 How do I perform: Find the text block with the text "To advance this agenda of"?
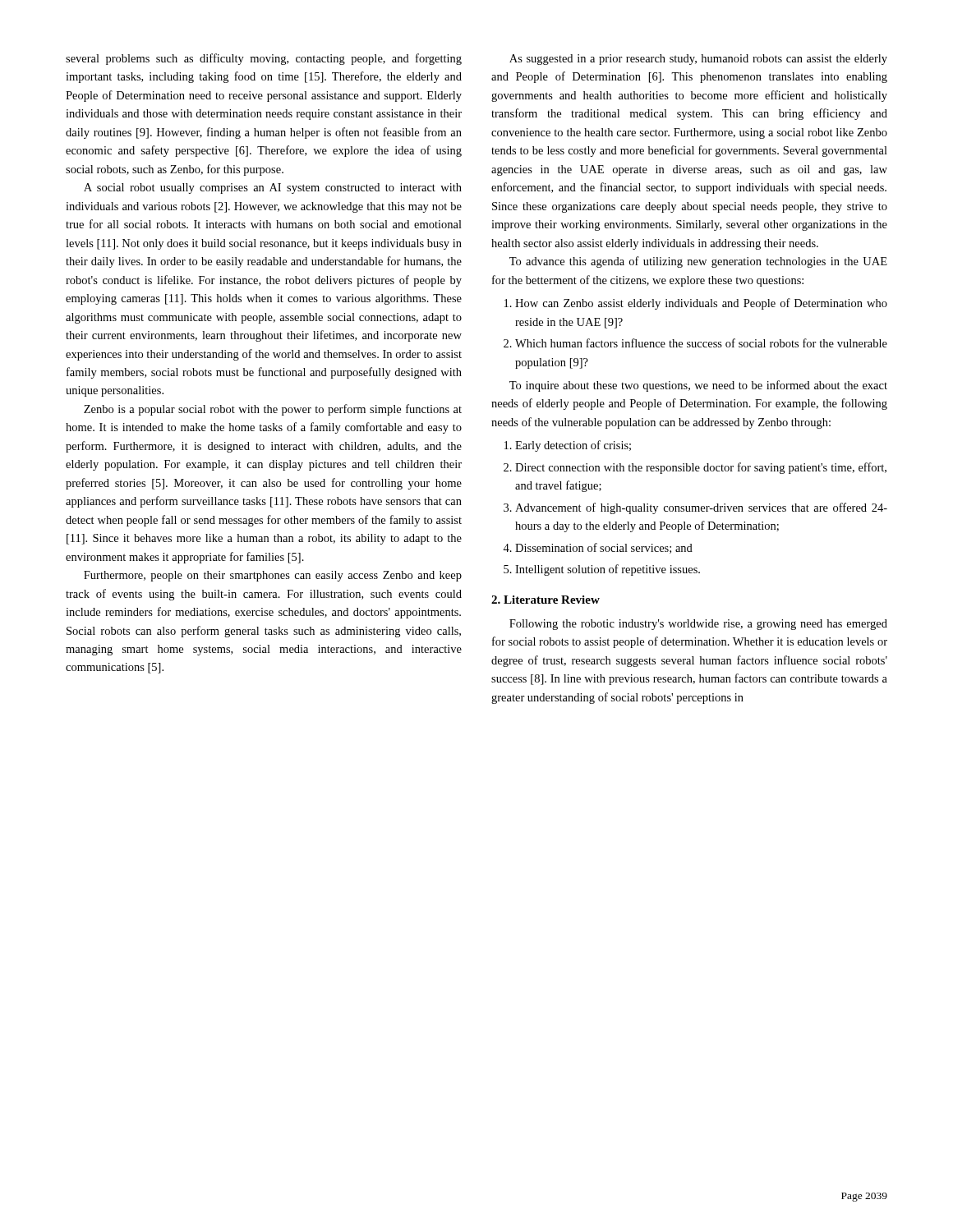click(x=689, y=271)
